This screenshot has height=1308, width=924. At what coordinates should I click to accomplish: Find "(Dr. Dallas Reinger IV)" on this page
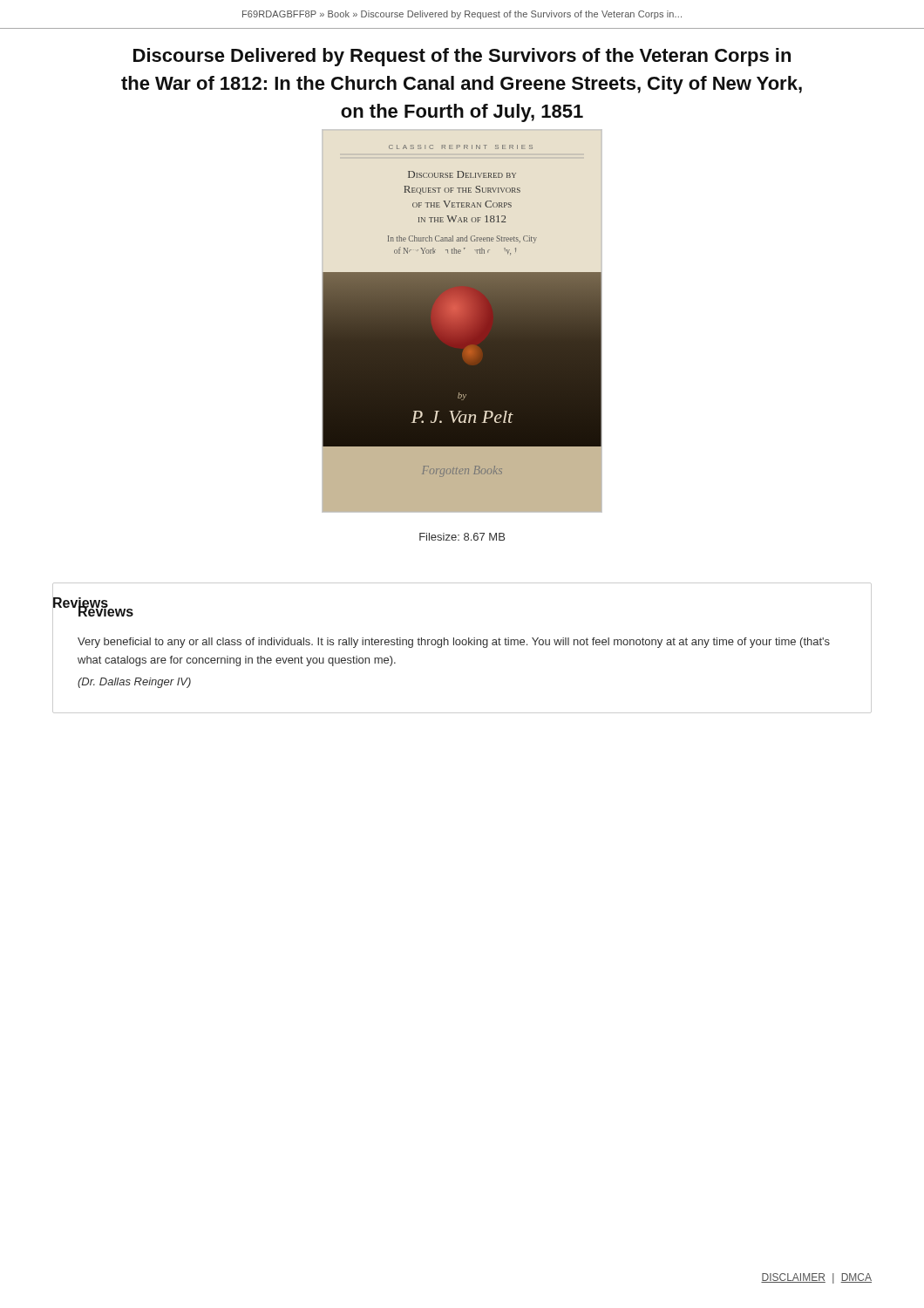coord(134,681)
